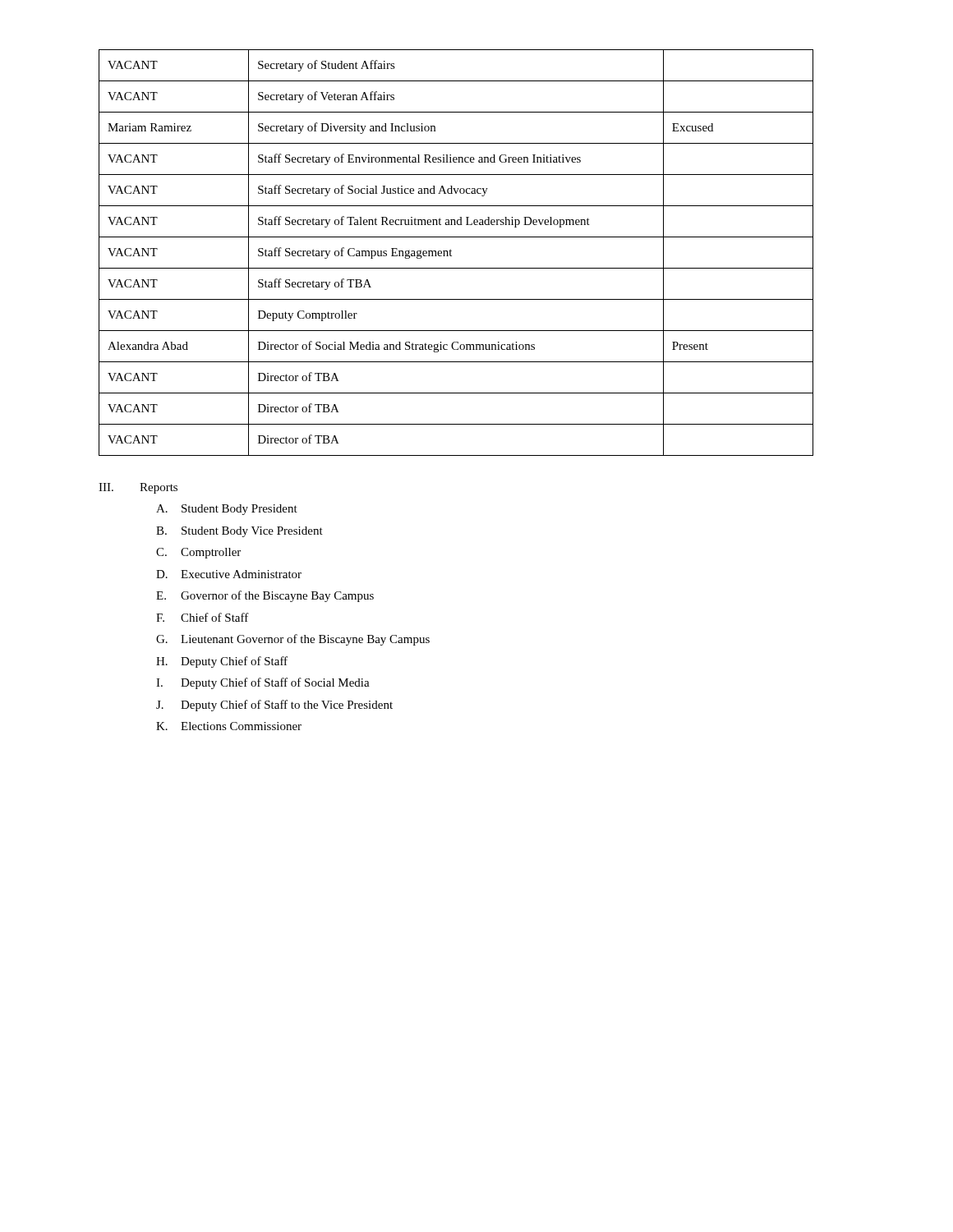This screenshot has width=953, height=1232.
Task: Select the list item containing "I. Deputy Chief of Staff of"
Action: [x=263, y=683]
